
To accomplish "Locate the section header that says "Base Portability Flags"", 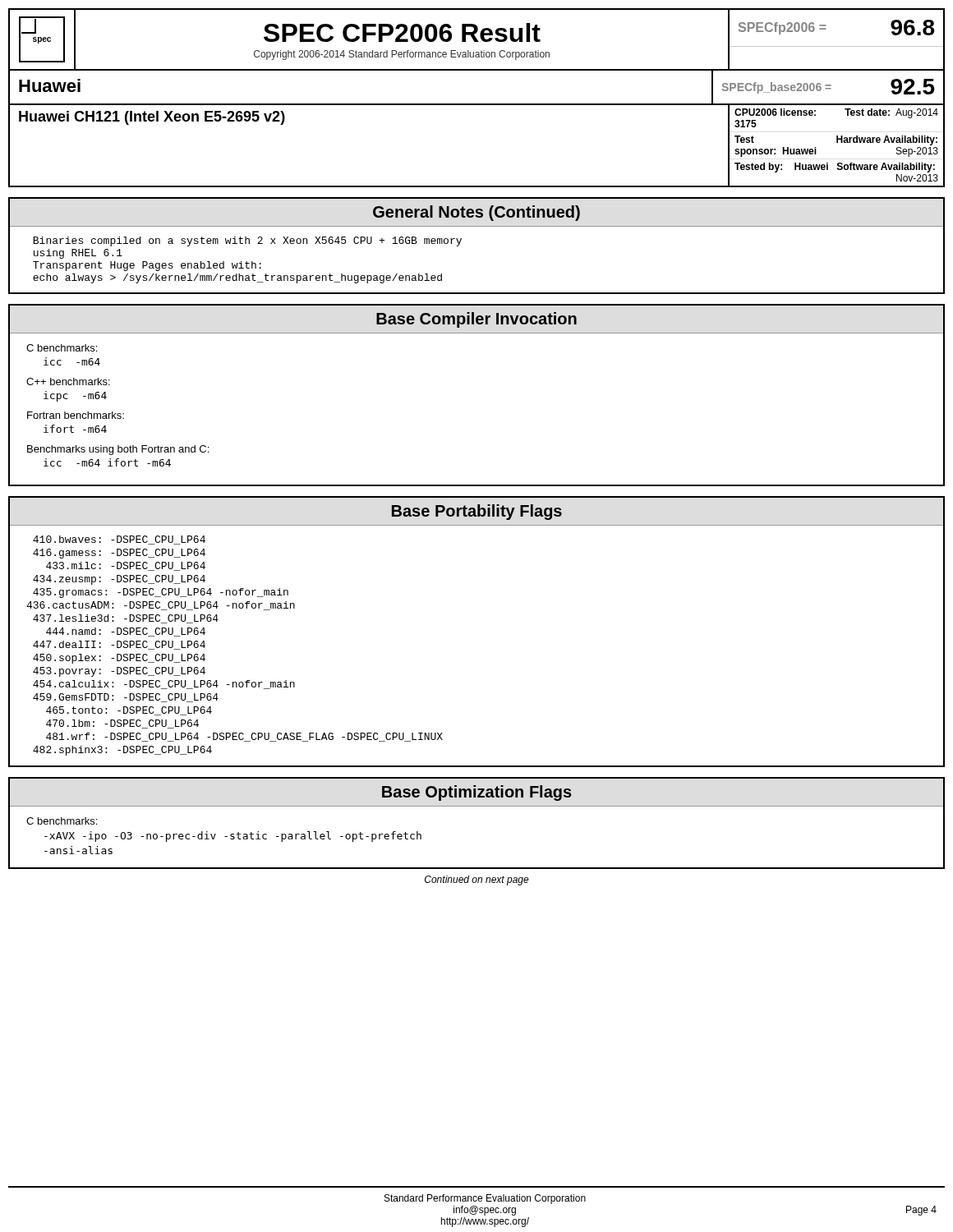I will (x=476, y=511).
